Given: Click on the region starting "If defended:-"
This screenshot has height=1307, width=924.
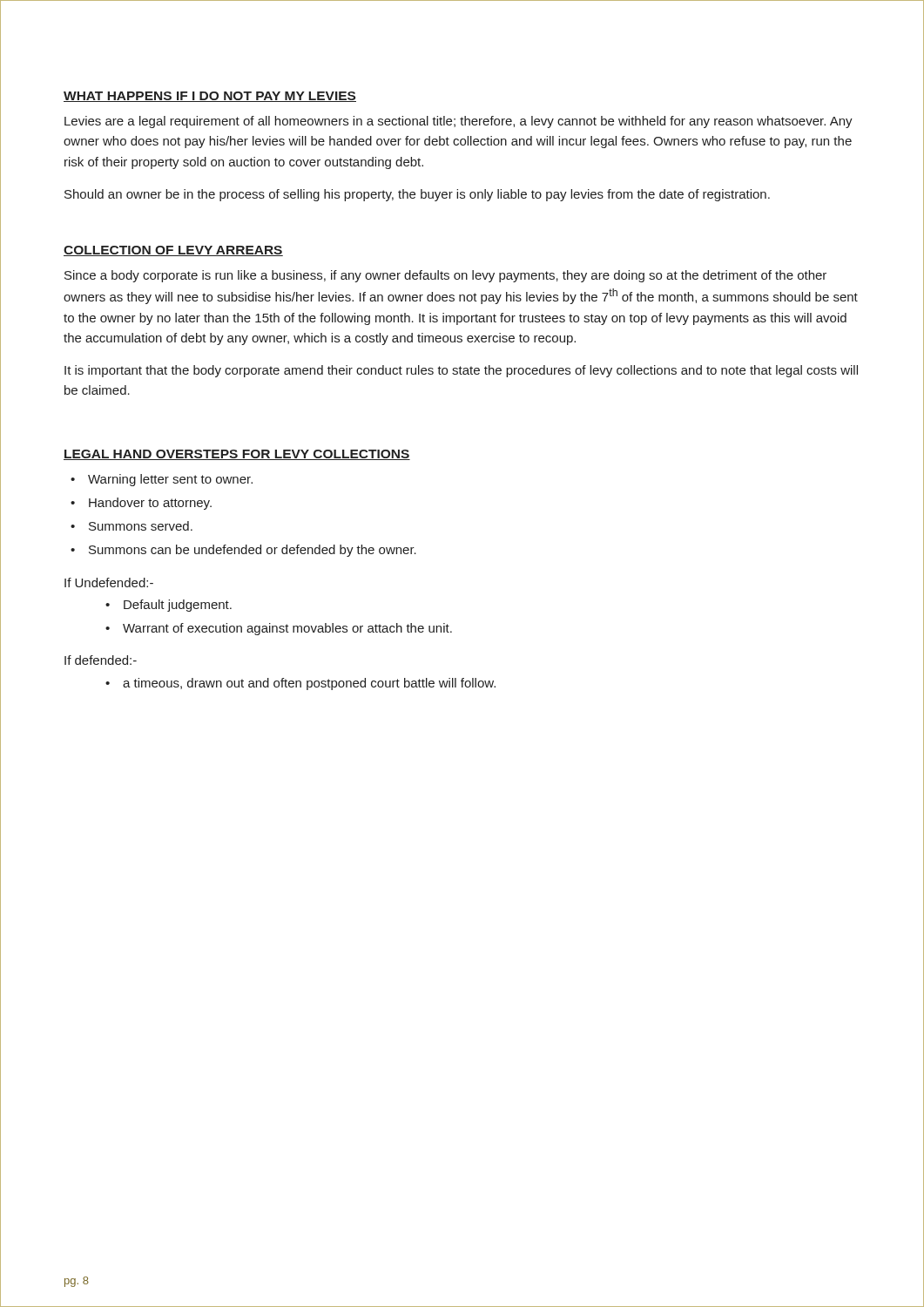Looking at the screenshot, I should pyautogui.click(x=100, y=660).
